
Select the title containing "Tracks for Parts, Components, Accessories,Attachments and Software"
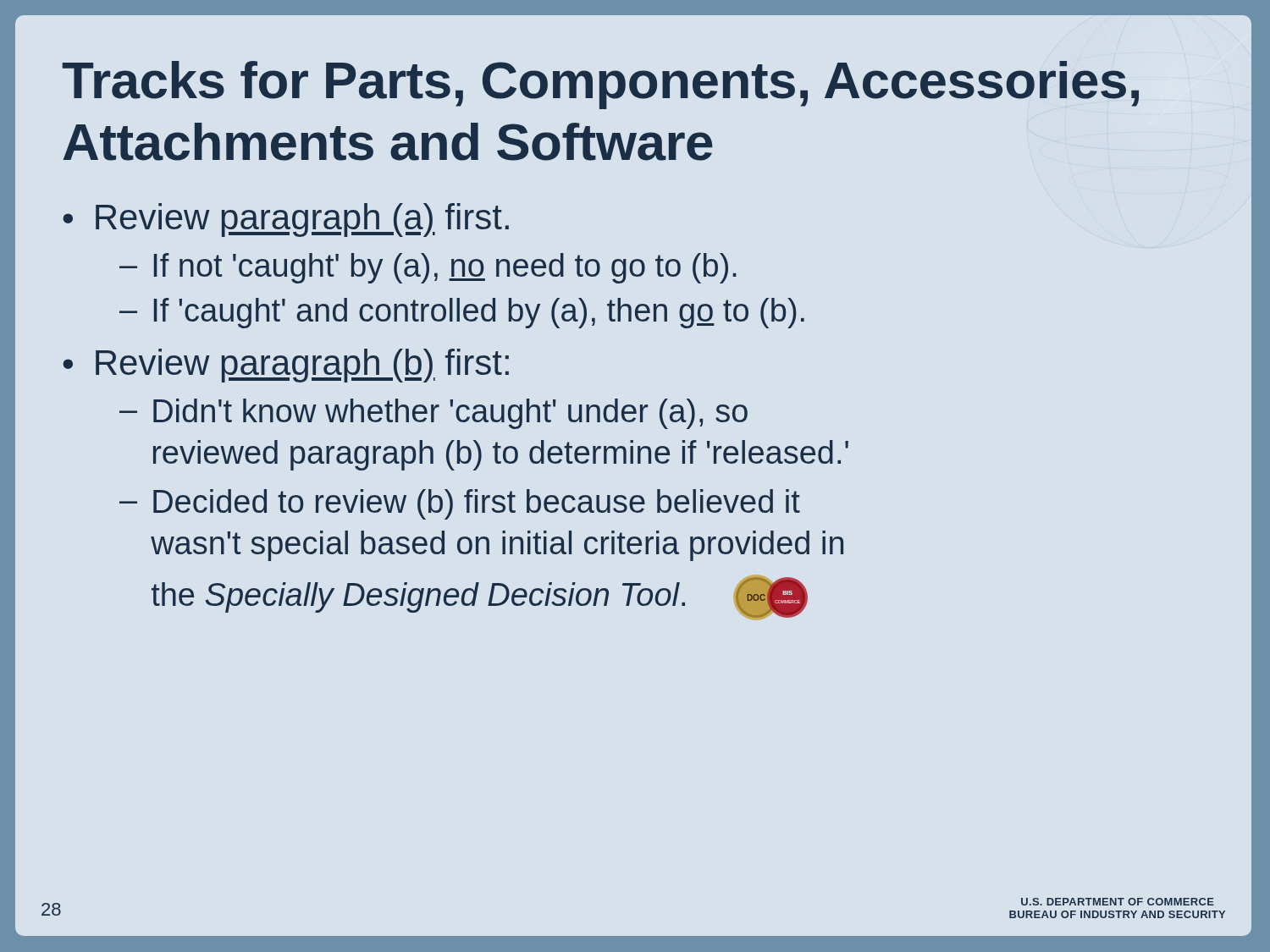point(633,111)
